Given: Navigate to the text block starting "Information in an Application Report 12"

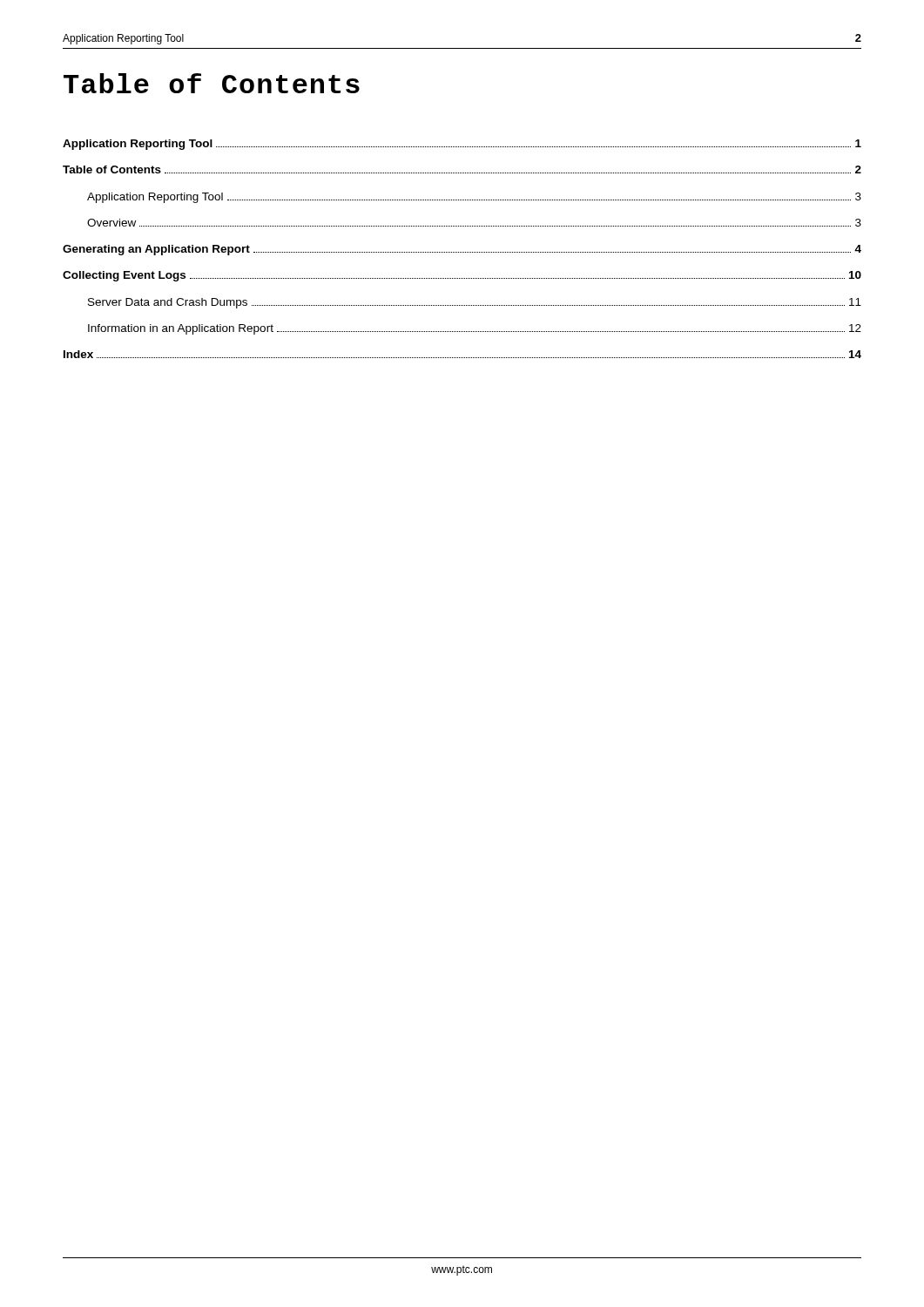Looking at the screenshot, I should (474, 328).
